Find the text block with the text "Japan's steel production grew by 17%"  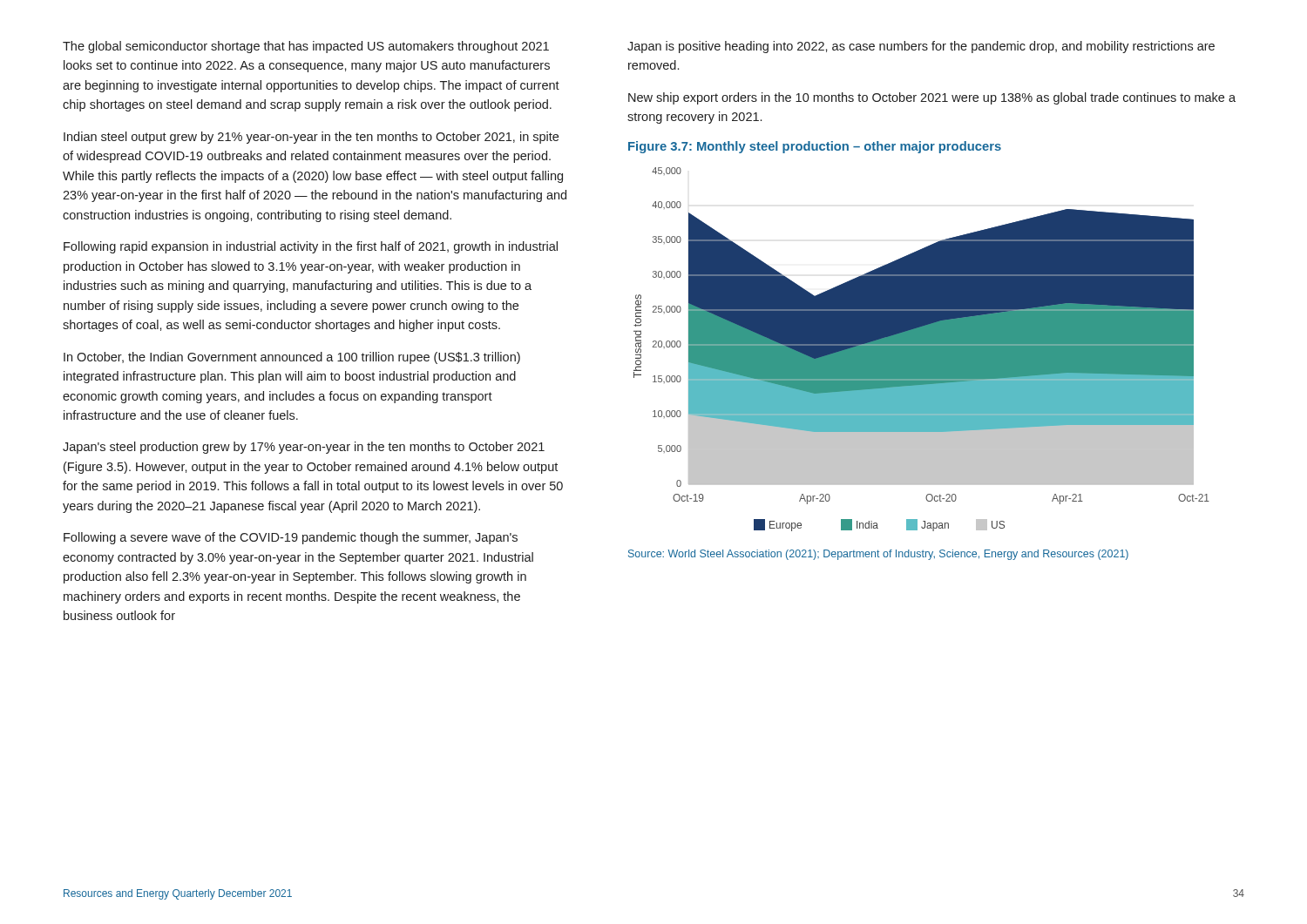pos(313,477)
